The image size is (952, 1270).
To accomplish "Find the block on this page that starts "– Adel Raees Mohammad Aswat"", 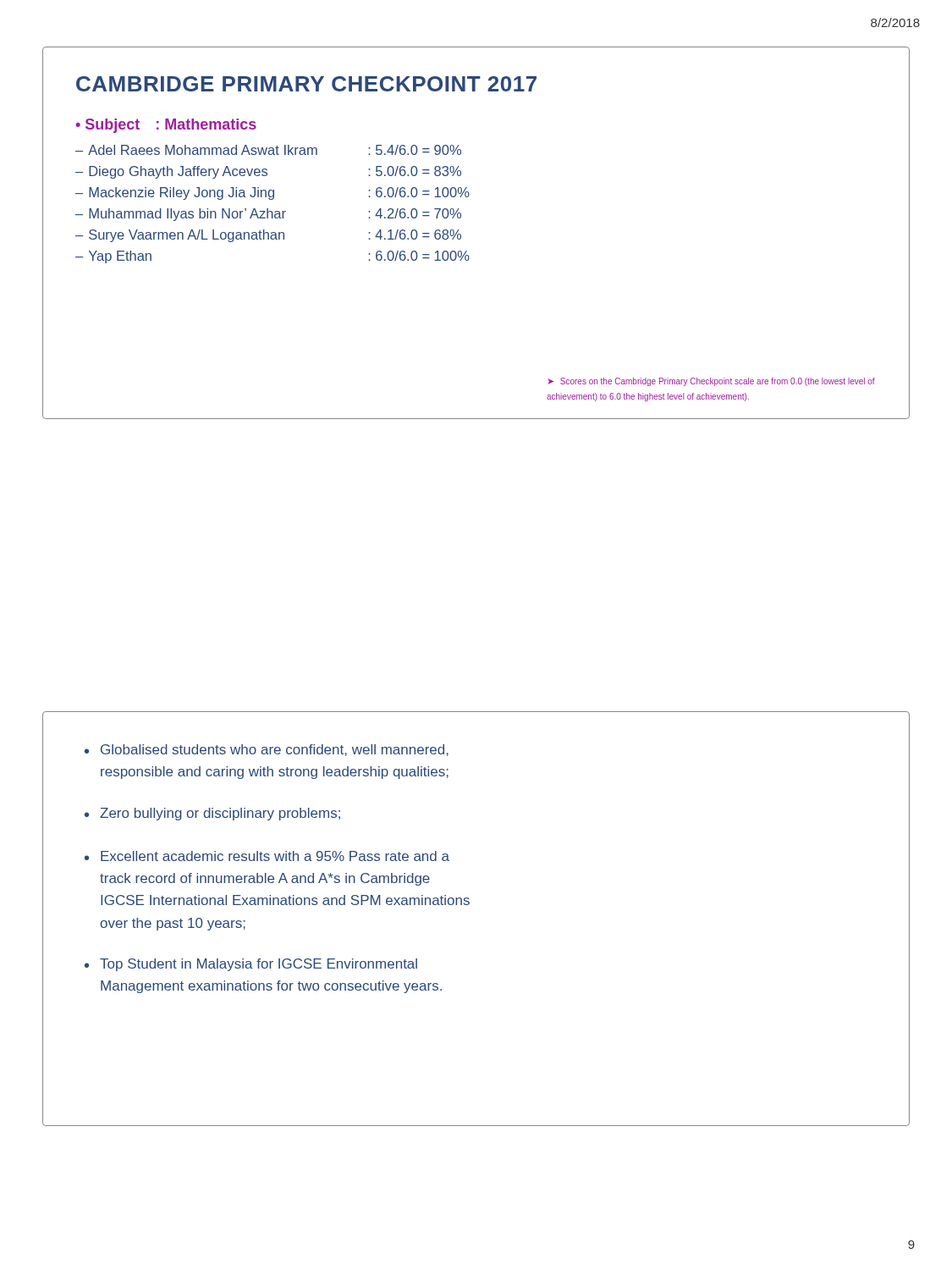I will tap(269, 150).
